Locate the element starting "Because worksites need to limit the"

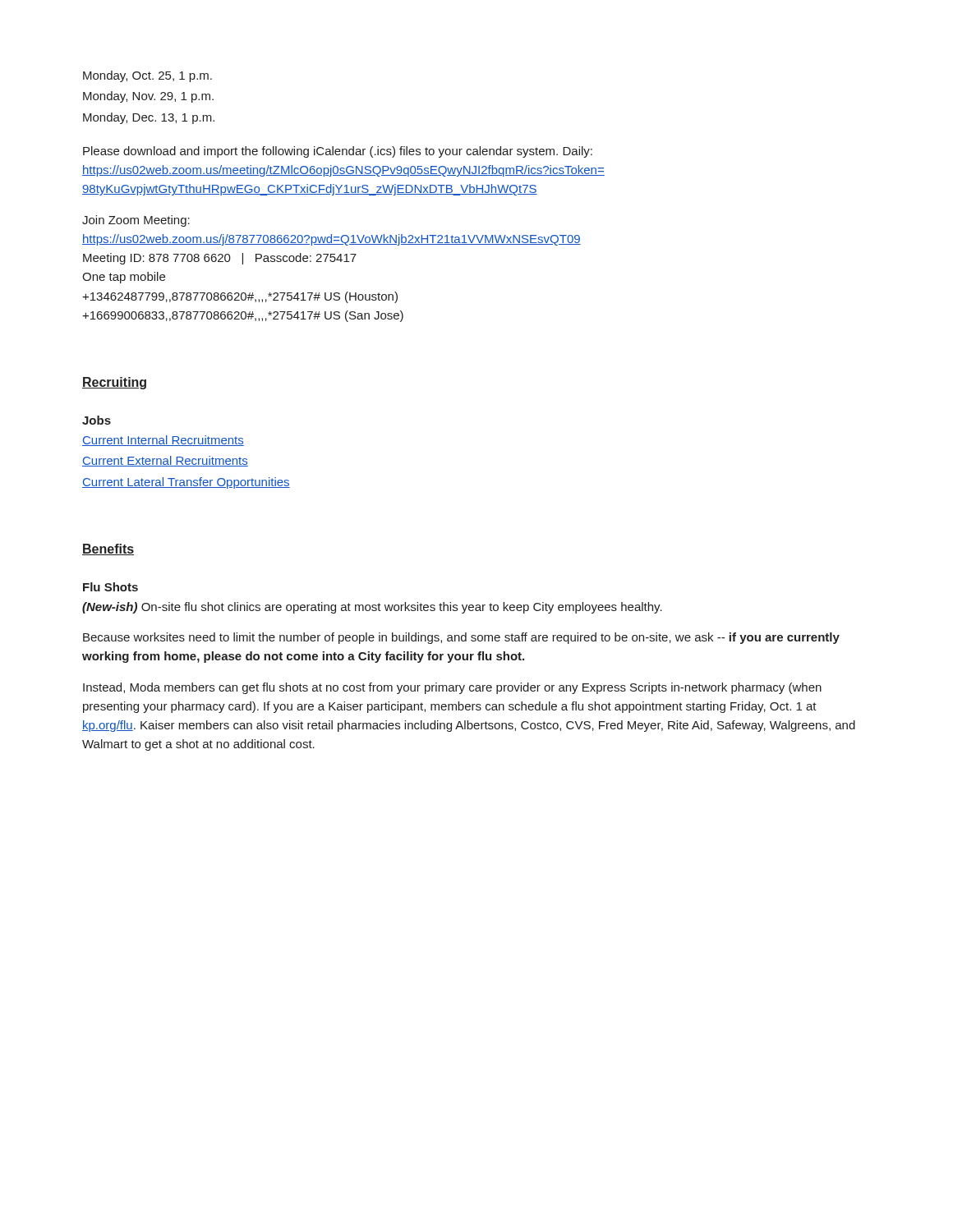pyautogui.click(x=461, y=646)
